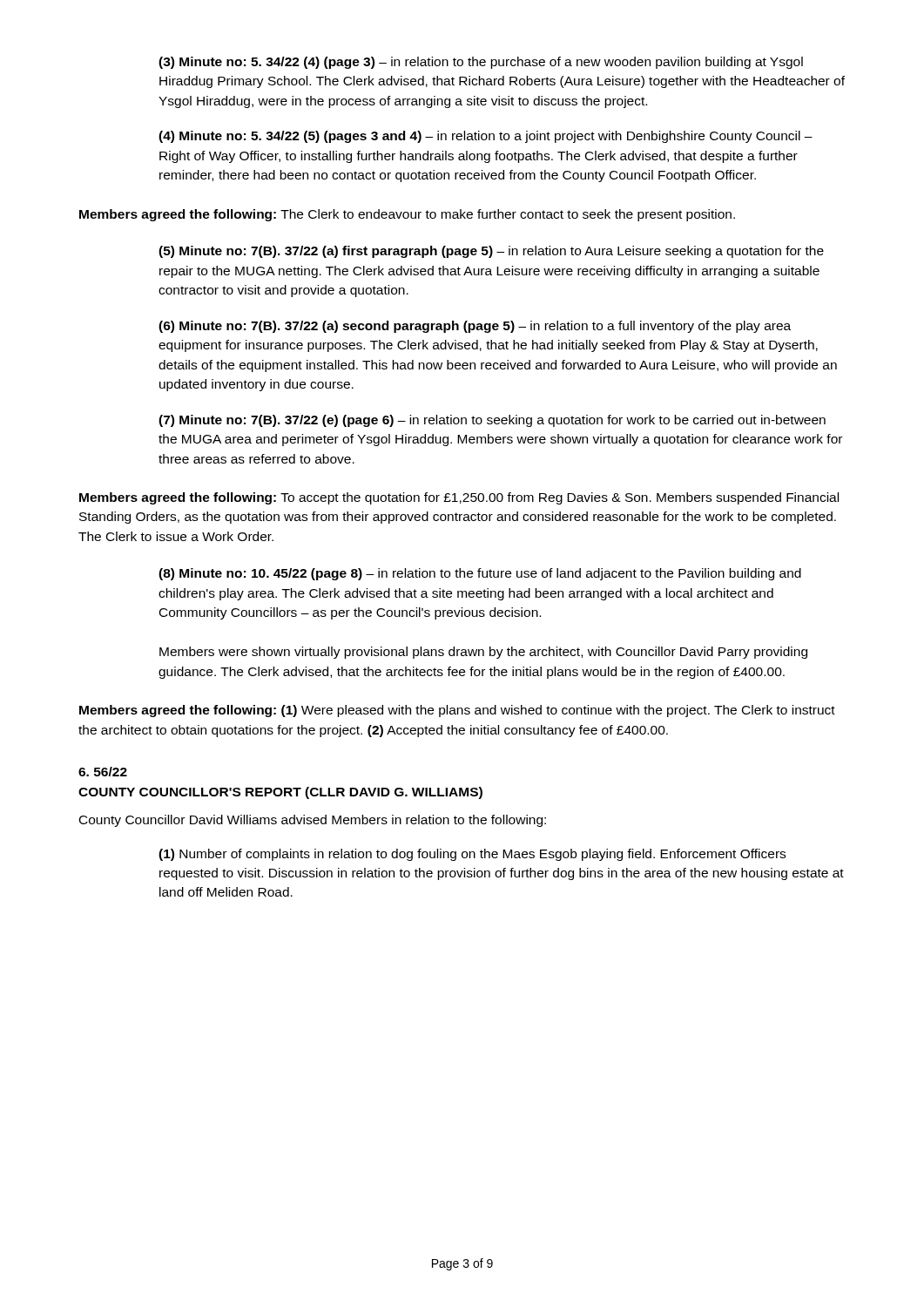The height and width of the screenshot is (1307, 924).
Task: Click the passage that begins "(5) Minute no: 7(B). 37/22 (a)"
Action: [488, 271]
